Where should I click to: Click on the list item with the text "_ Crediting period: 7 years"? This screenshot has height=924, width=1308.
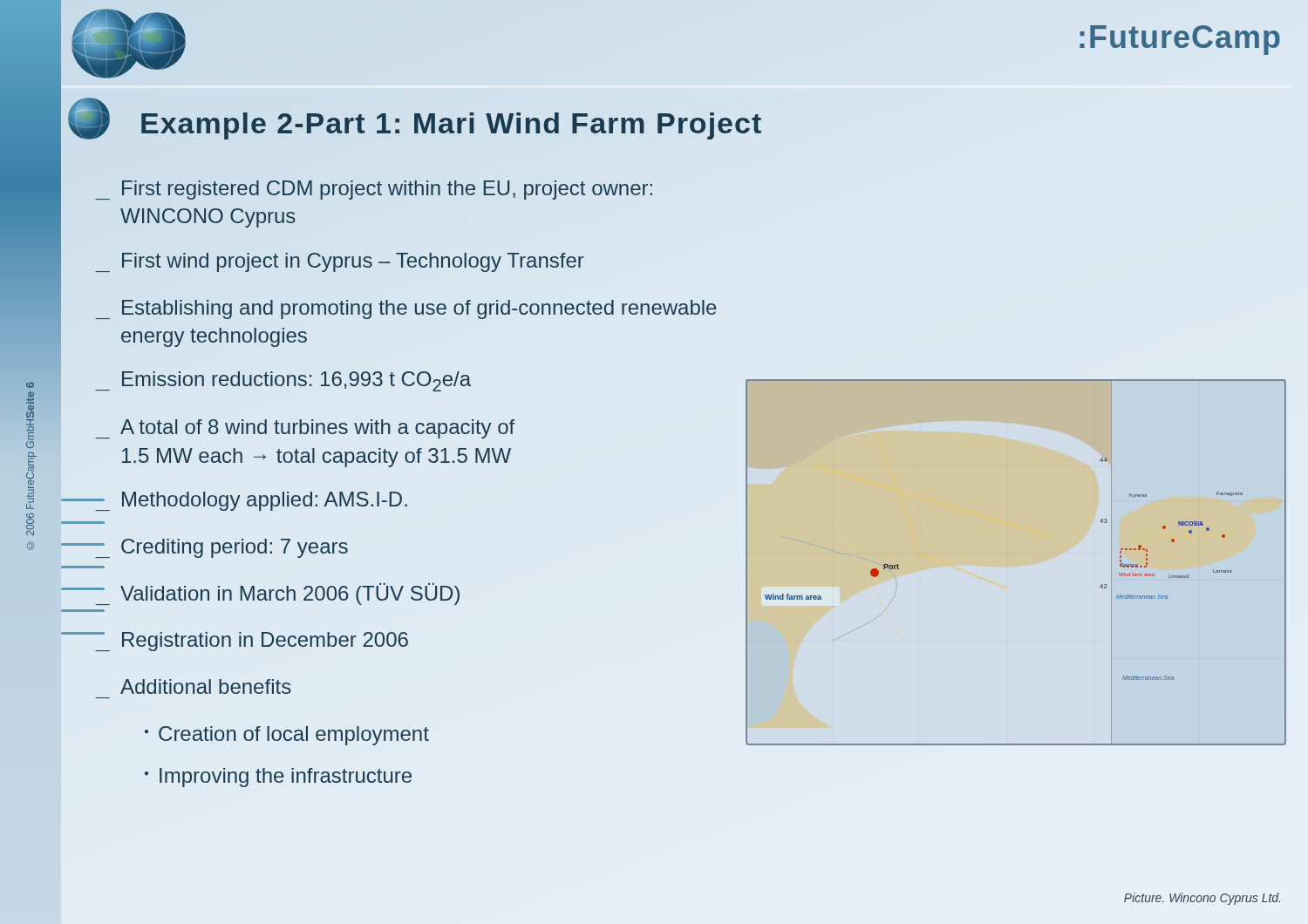pos(222,548)
